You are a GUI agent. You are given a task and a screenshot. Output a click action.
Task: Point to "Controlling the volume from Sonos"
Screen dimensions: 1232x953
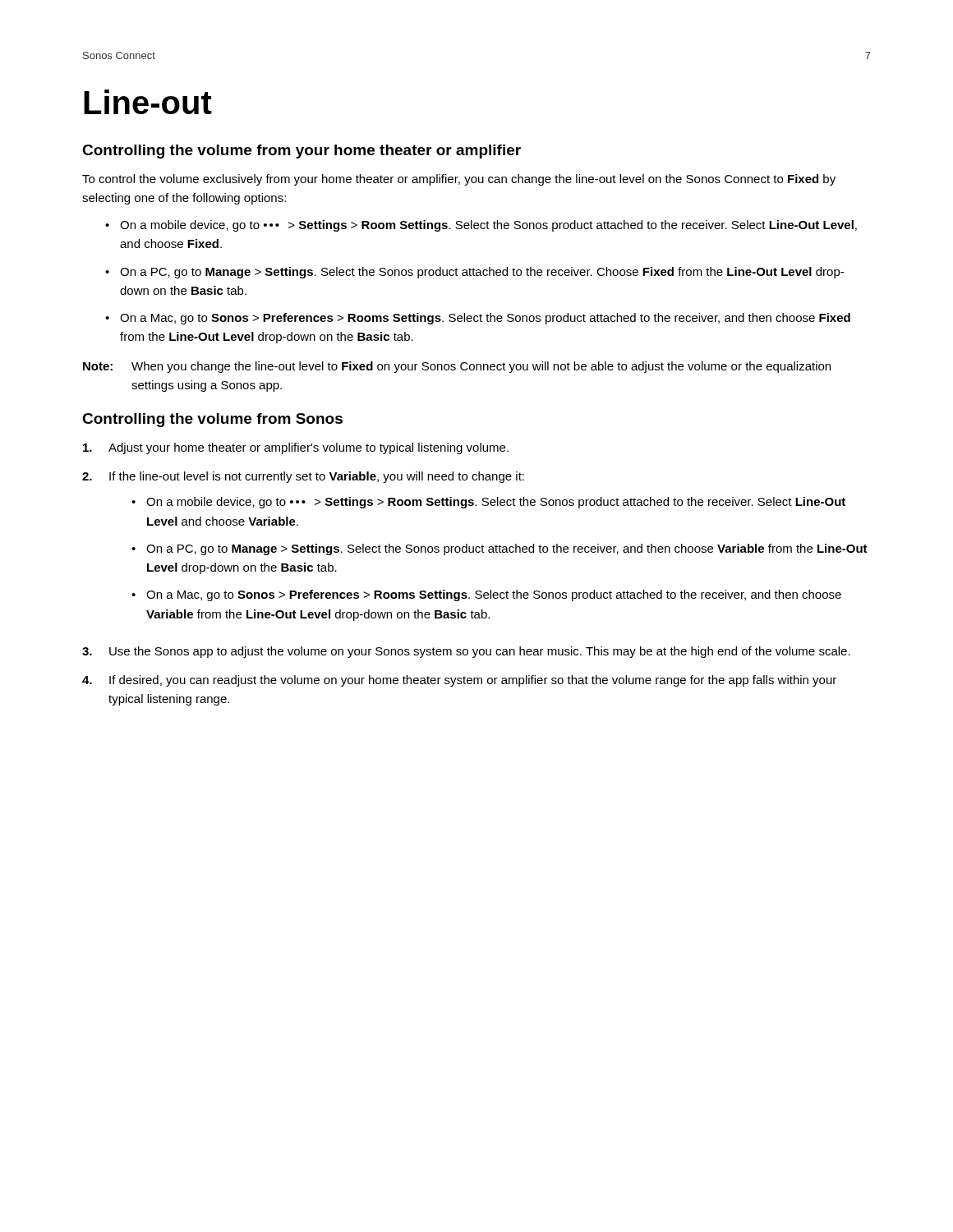212,420
